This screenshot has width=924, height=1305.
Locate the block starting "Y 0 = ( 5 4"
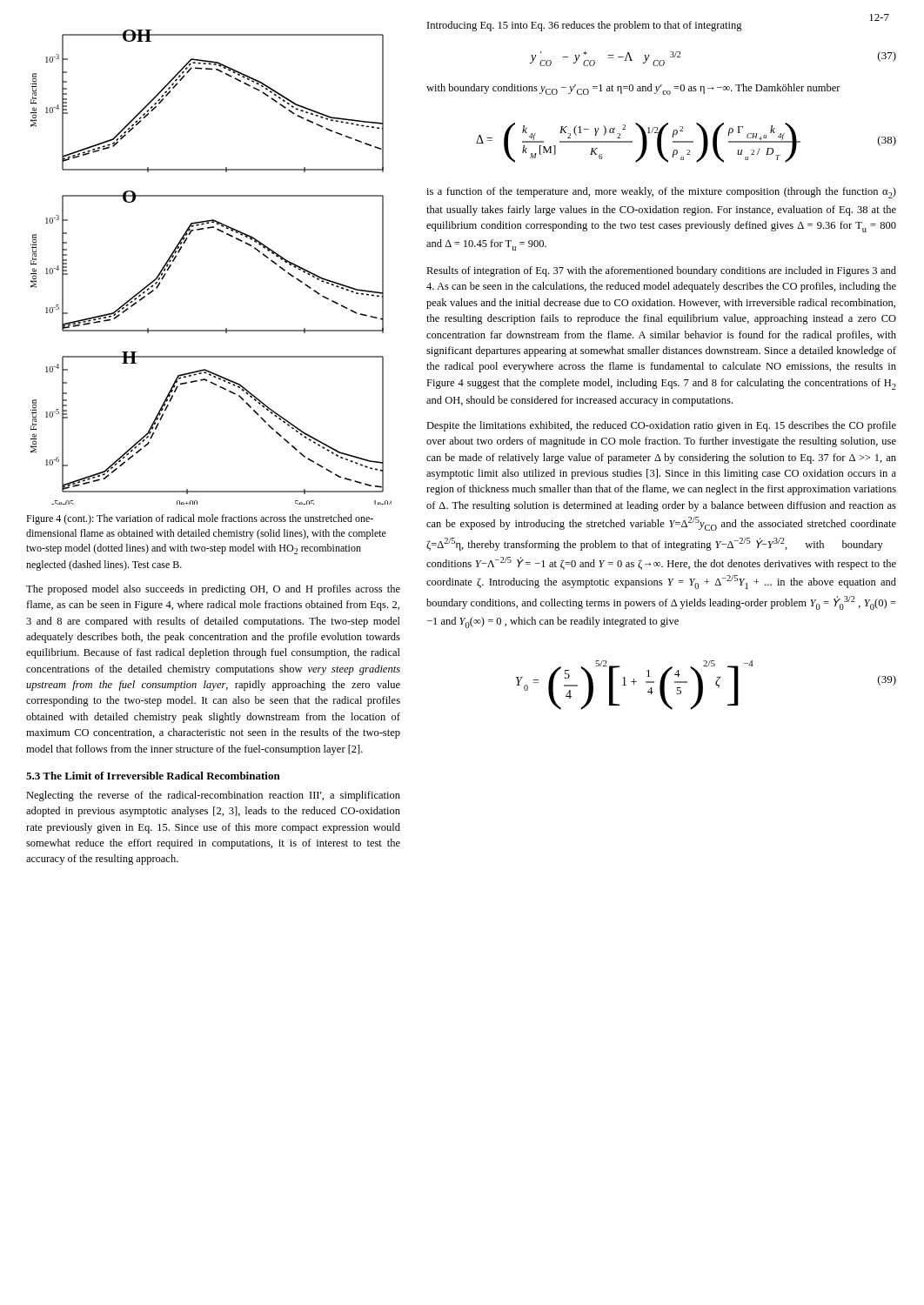[705, 679]
